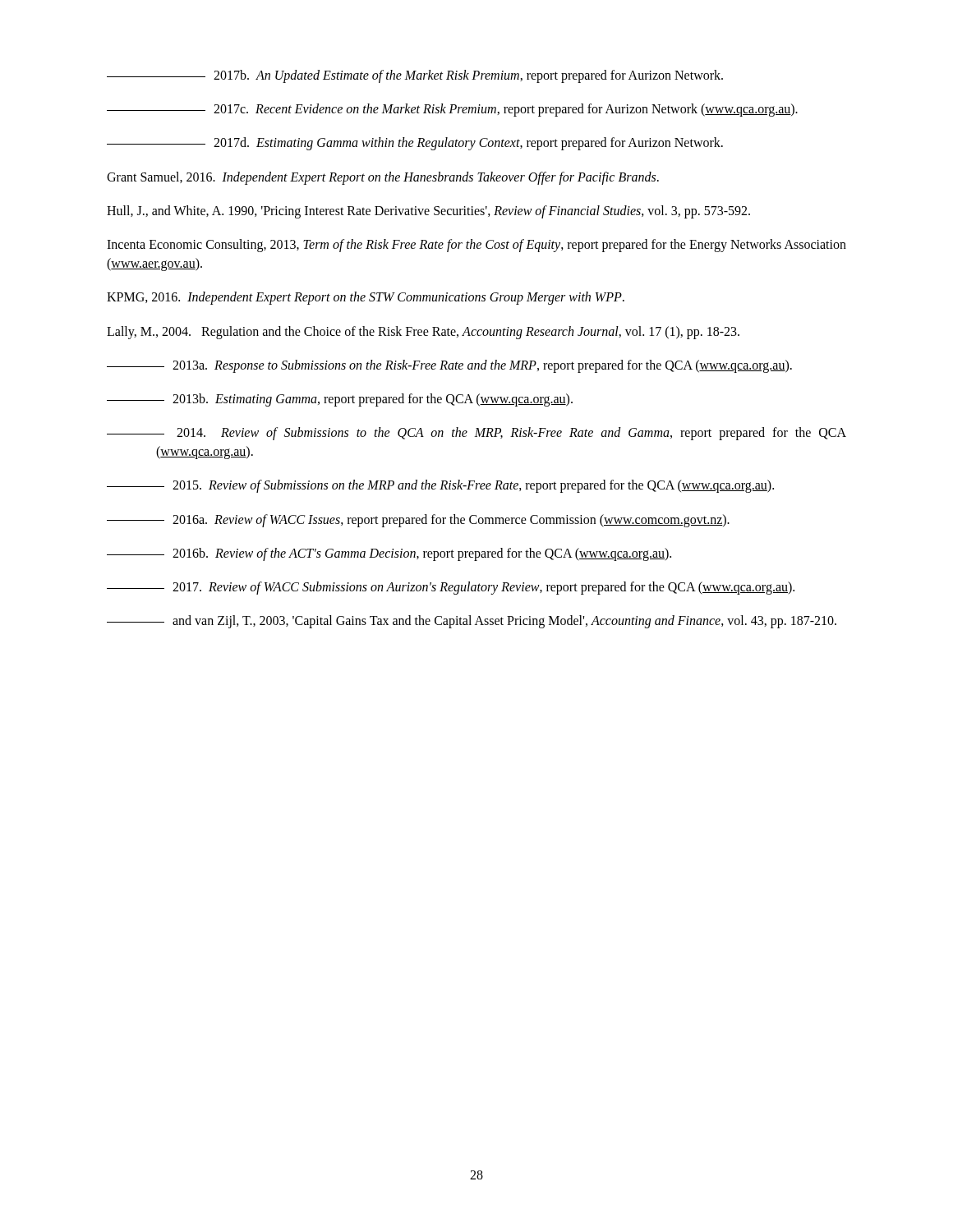Find the list item that reads "2017d. Estimating Gamma within"
The width and height of the screenshot is (953, 1232).
[x=415, y=143]
